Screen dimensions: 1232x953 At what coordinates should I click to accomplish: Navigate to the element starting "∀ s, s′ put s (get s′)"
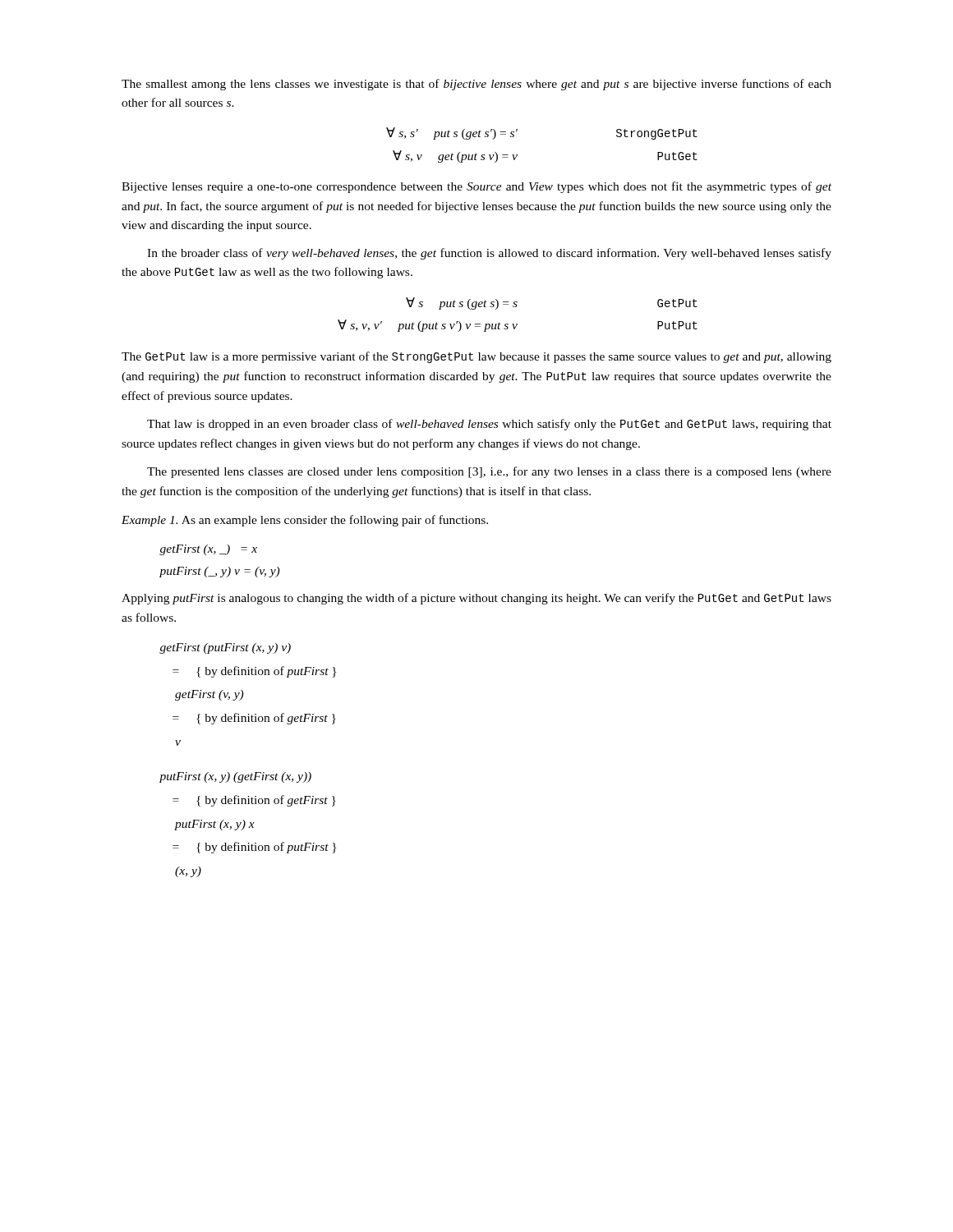pyautogui.click(x=476, y=145)
